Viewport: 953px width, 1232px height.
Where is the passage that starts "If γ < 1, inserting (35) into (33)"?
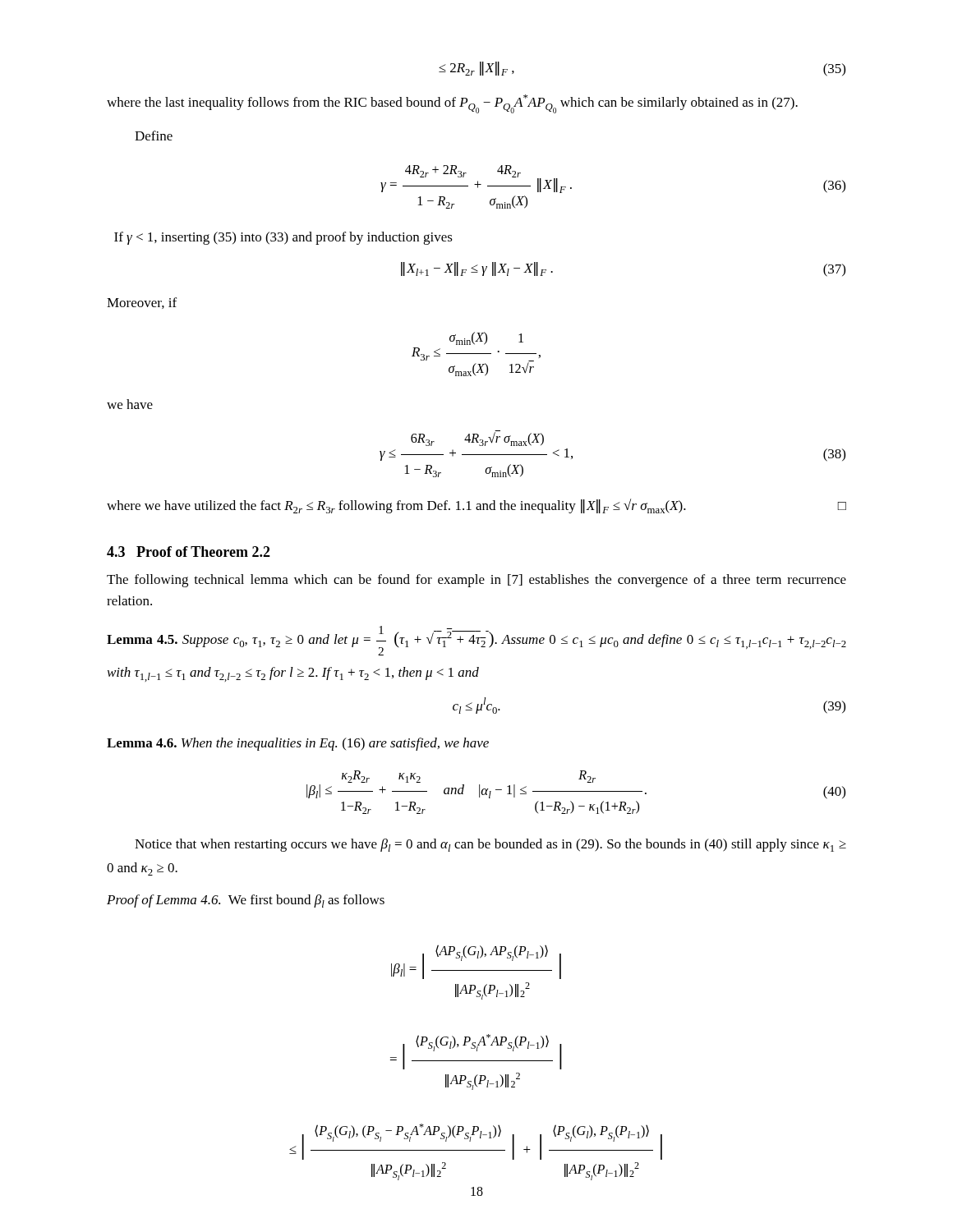pyautogui.click(x=280, y=237)
